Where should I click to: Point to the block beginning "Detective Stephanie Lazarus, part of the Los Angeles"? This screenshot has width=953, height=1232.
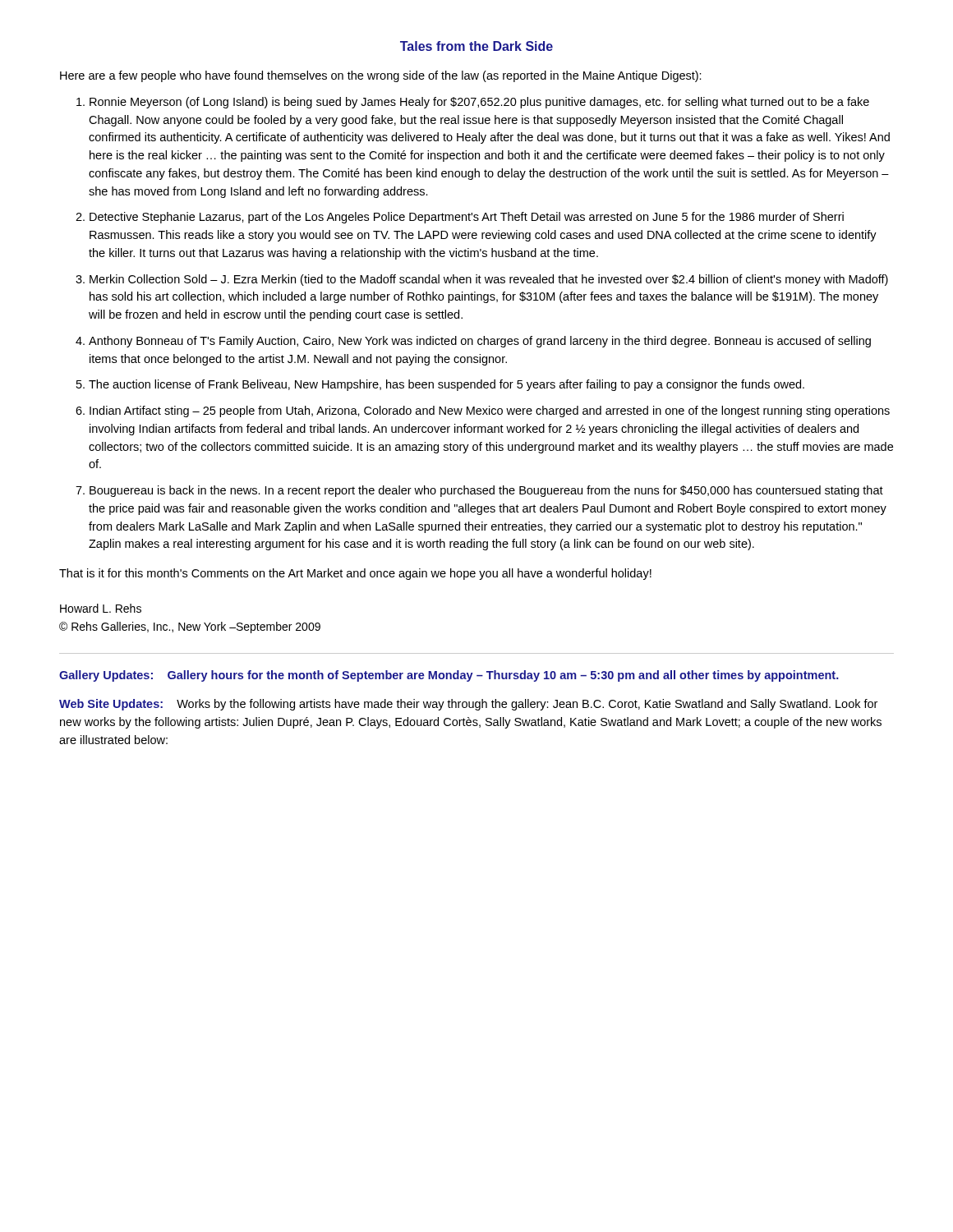click(483, 235)
